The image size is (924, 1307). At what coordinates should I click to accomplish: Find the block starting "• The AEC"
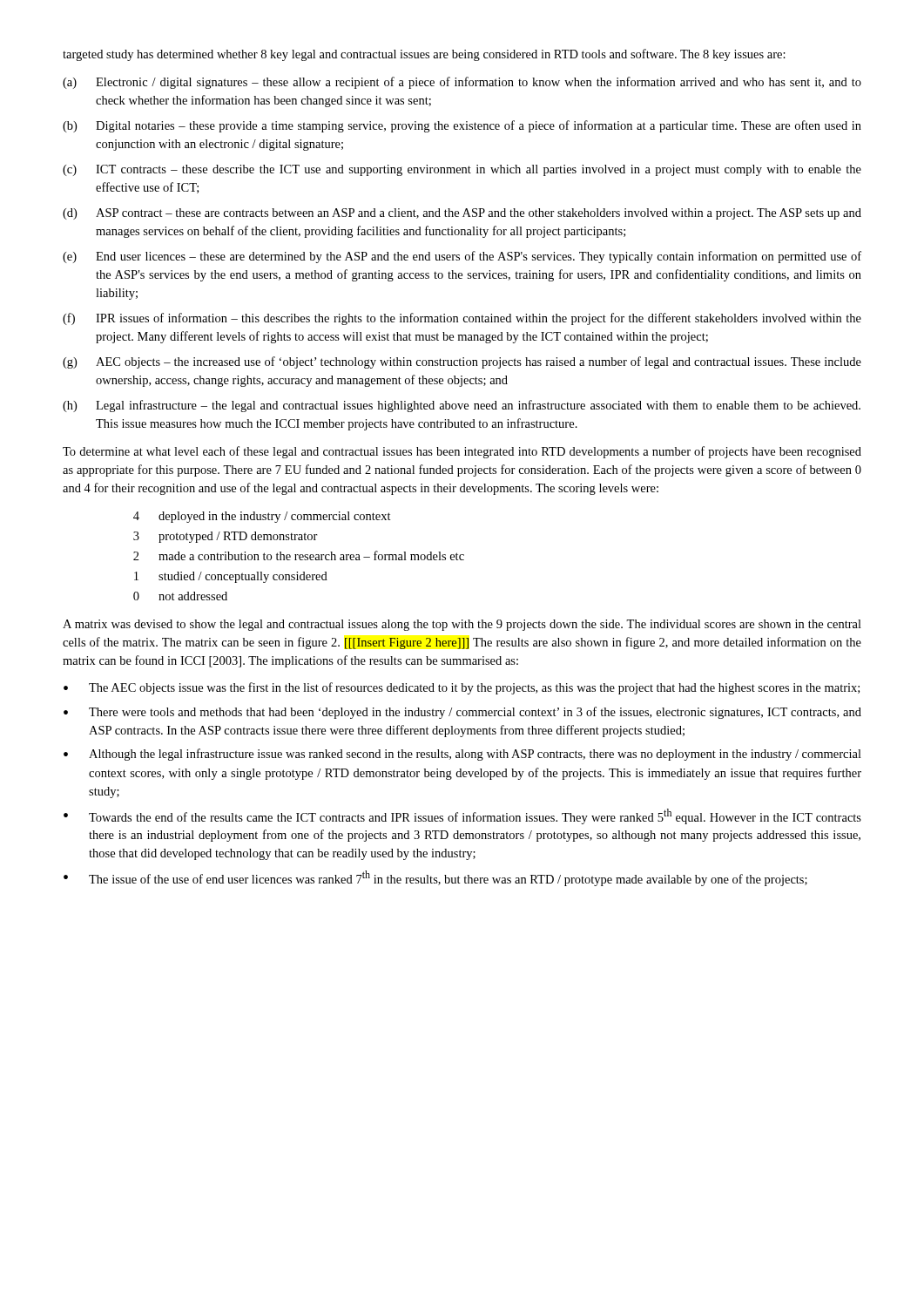point(462,689)
